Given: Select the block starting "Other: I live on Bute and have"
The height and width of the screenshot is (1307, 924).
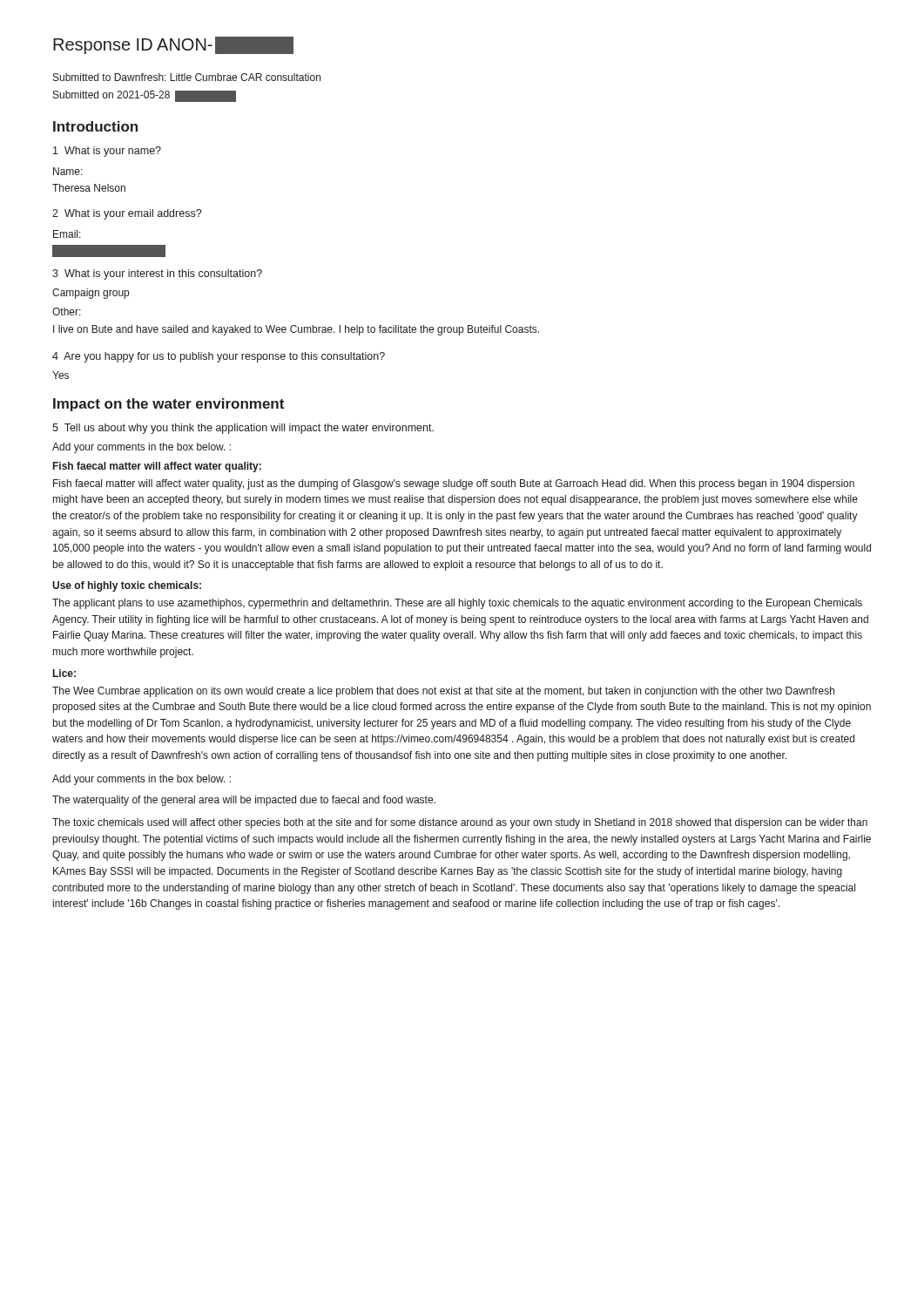Looking at the screenshot, I should click(x=296, y=321).
